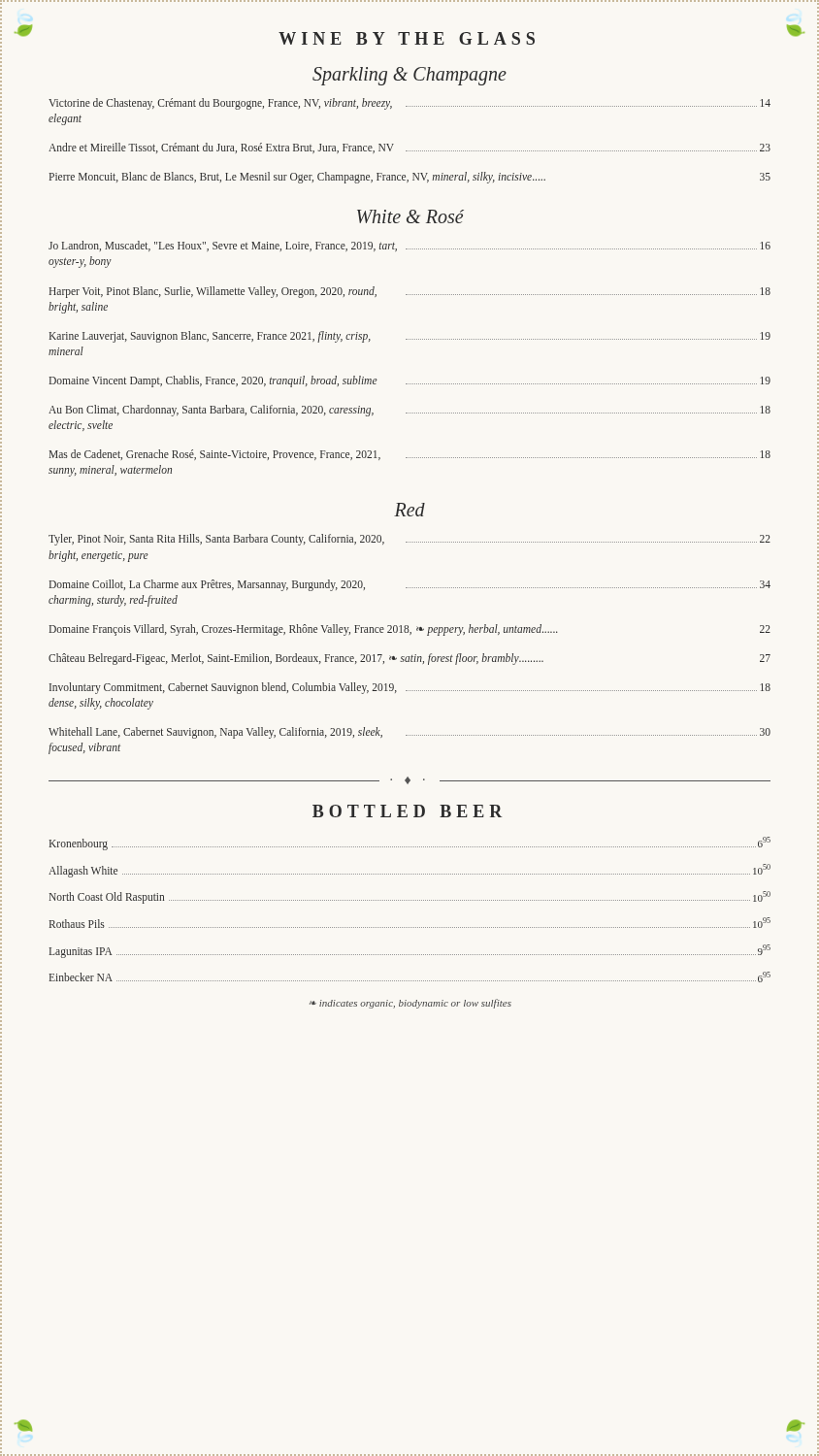This screenshot has width=819, height=1456.
Task: Select the passage starting "Kronenbourg 695"
Action: point(410,843)
